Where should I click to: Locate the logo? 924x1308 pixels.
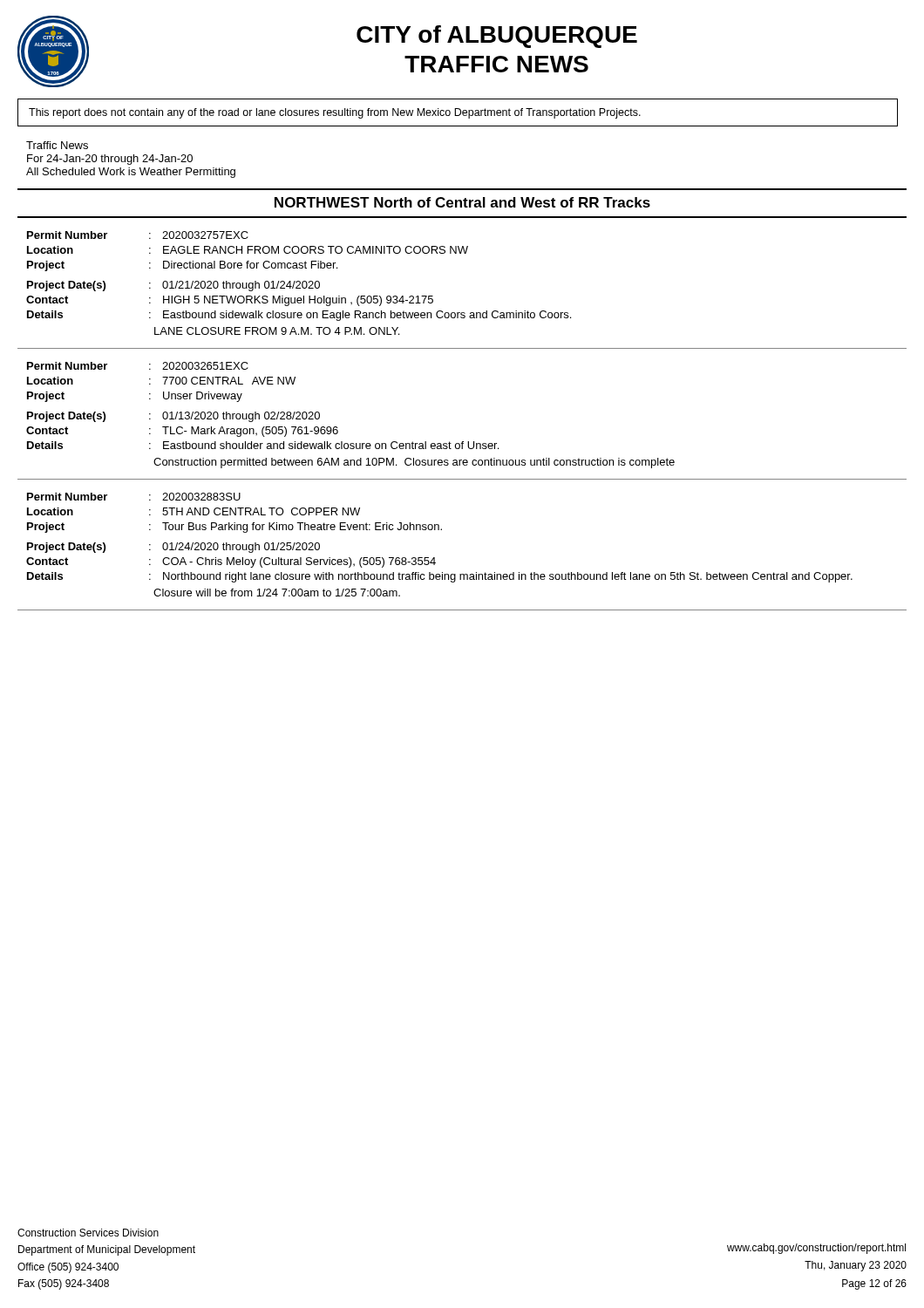[57, 53]
